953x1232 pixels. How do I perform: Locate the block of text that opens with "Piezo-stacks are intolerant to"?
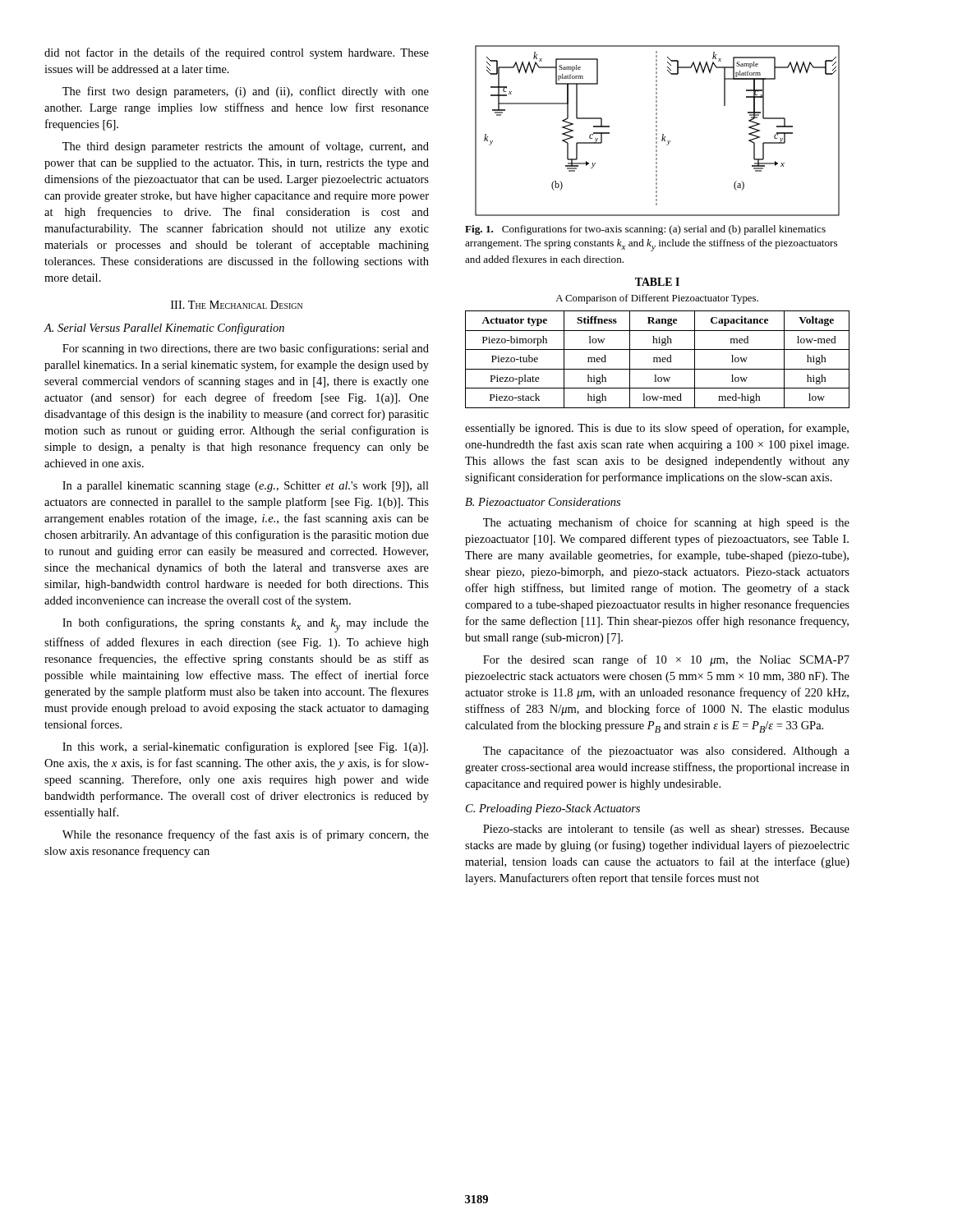click(657, 853)
